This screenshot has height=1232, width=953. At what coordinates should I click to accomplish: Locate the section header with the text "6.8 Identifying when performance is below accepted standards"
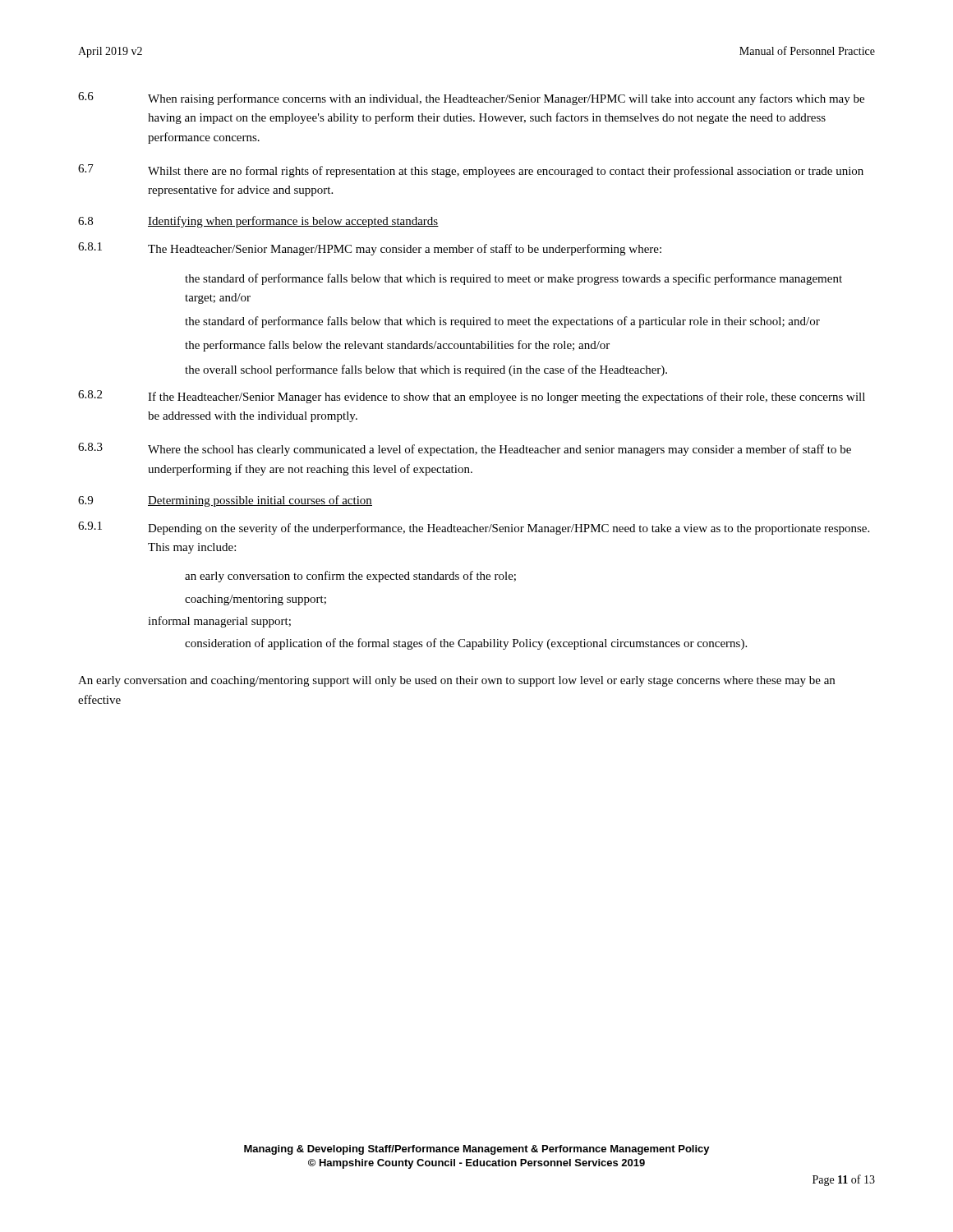point(258,222)
